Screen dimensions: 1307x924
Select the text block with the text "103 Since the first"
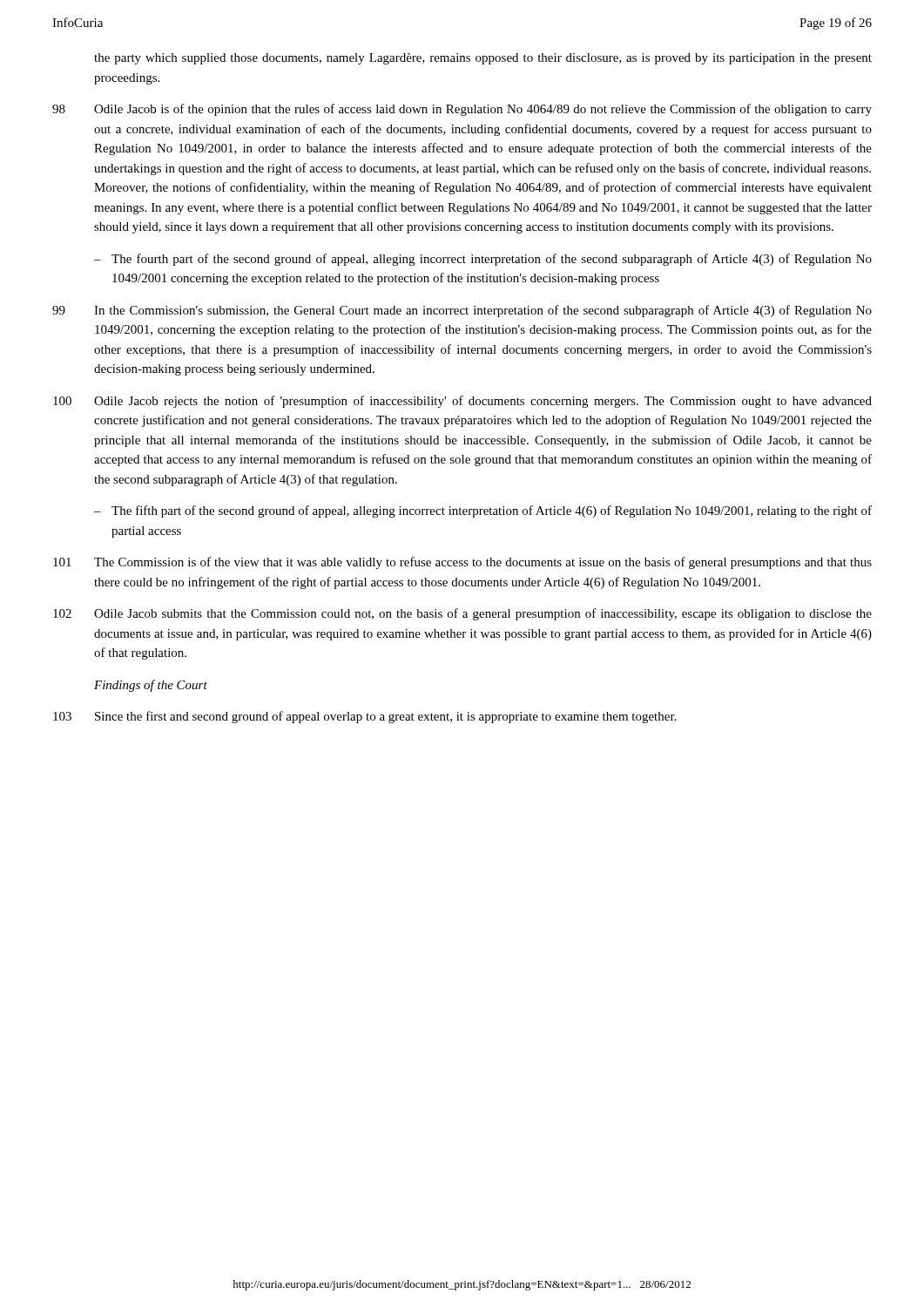coord(462,716)
